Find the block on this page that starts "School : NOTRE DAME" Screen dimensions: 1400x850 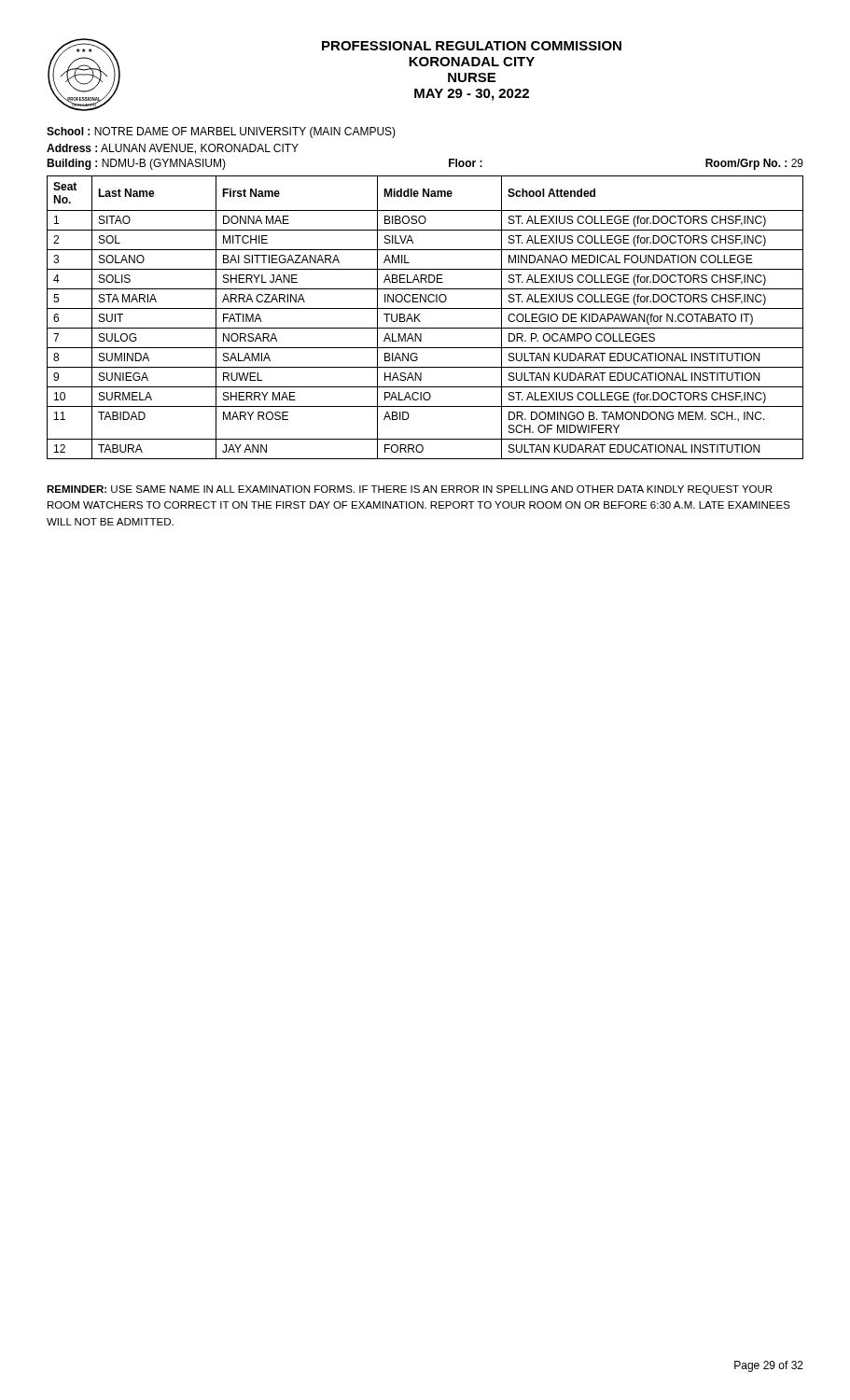click(x=221, y=132)
